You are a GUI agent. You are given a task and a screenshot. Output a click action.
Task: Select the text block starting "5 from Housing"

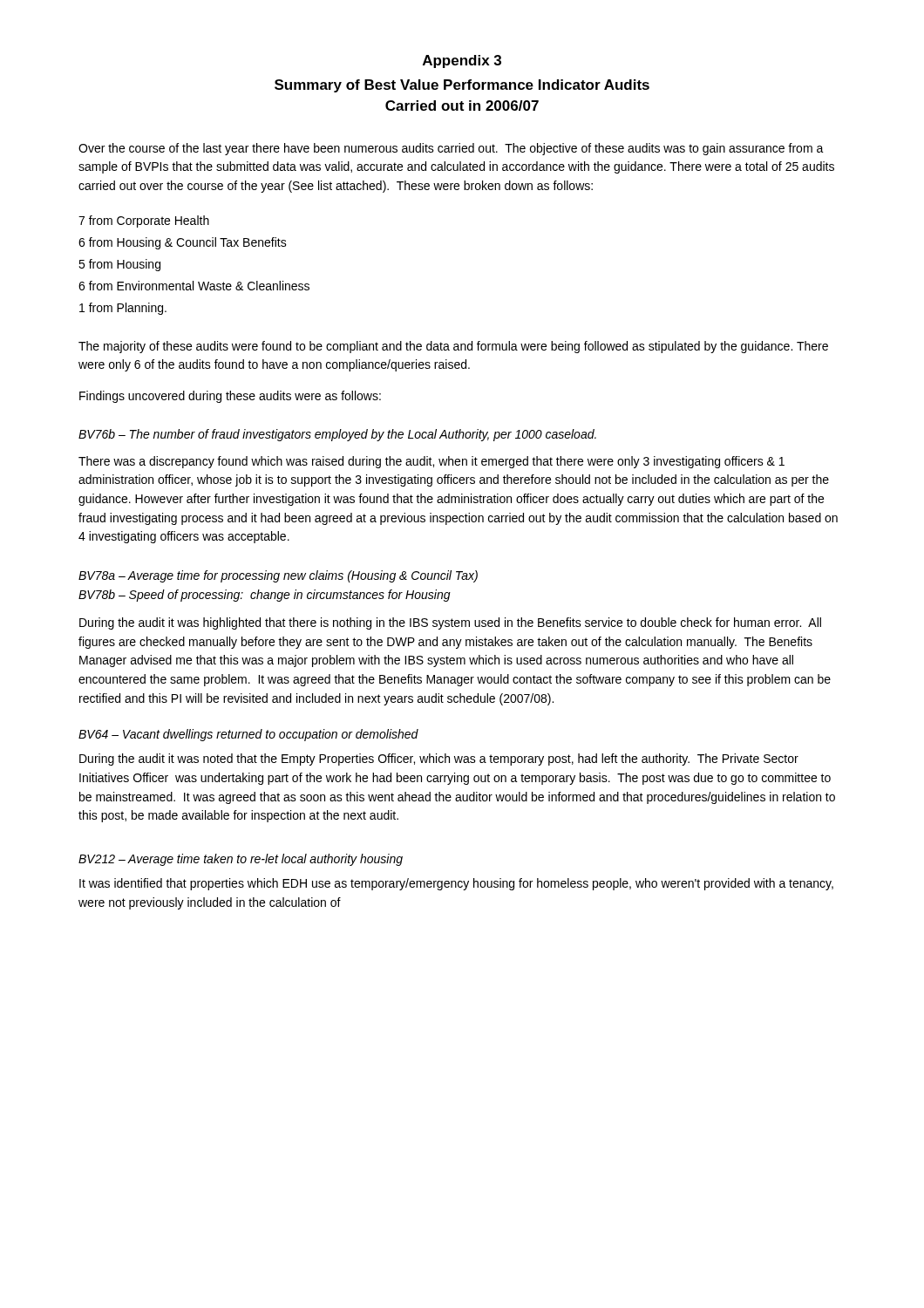(120, 264)
